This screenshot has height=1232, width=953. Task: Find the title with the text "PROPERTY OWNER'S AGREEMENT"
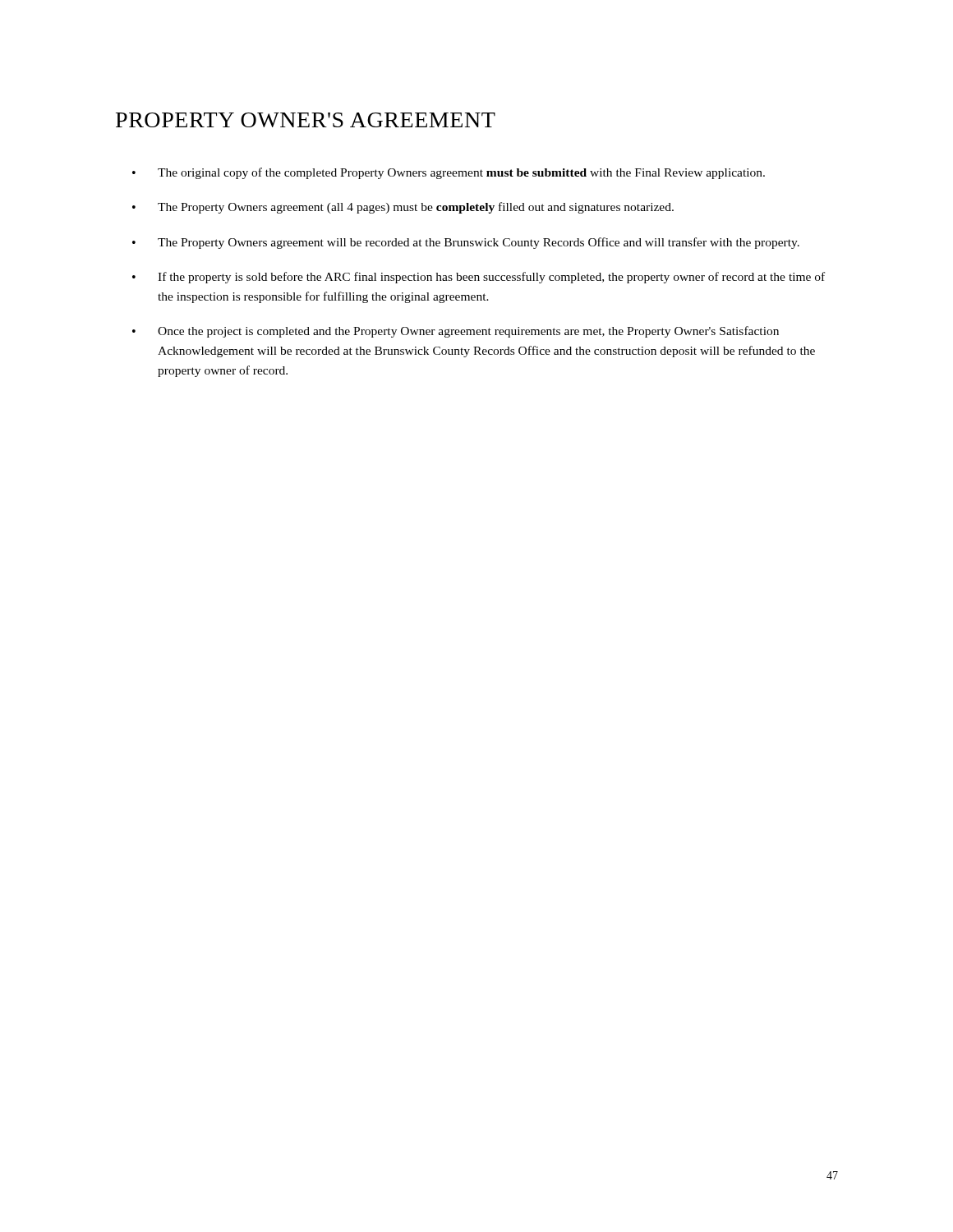[x=305, y=120]
